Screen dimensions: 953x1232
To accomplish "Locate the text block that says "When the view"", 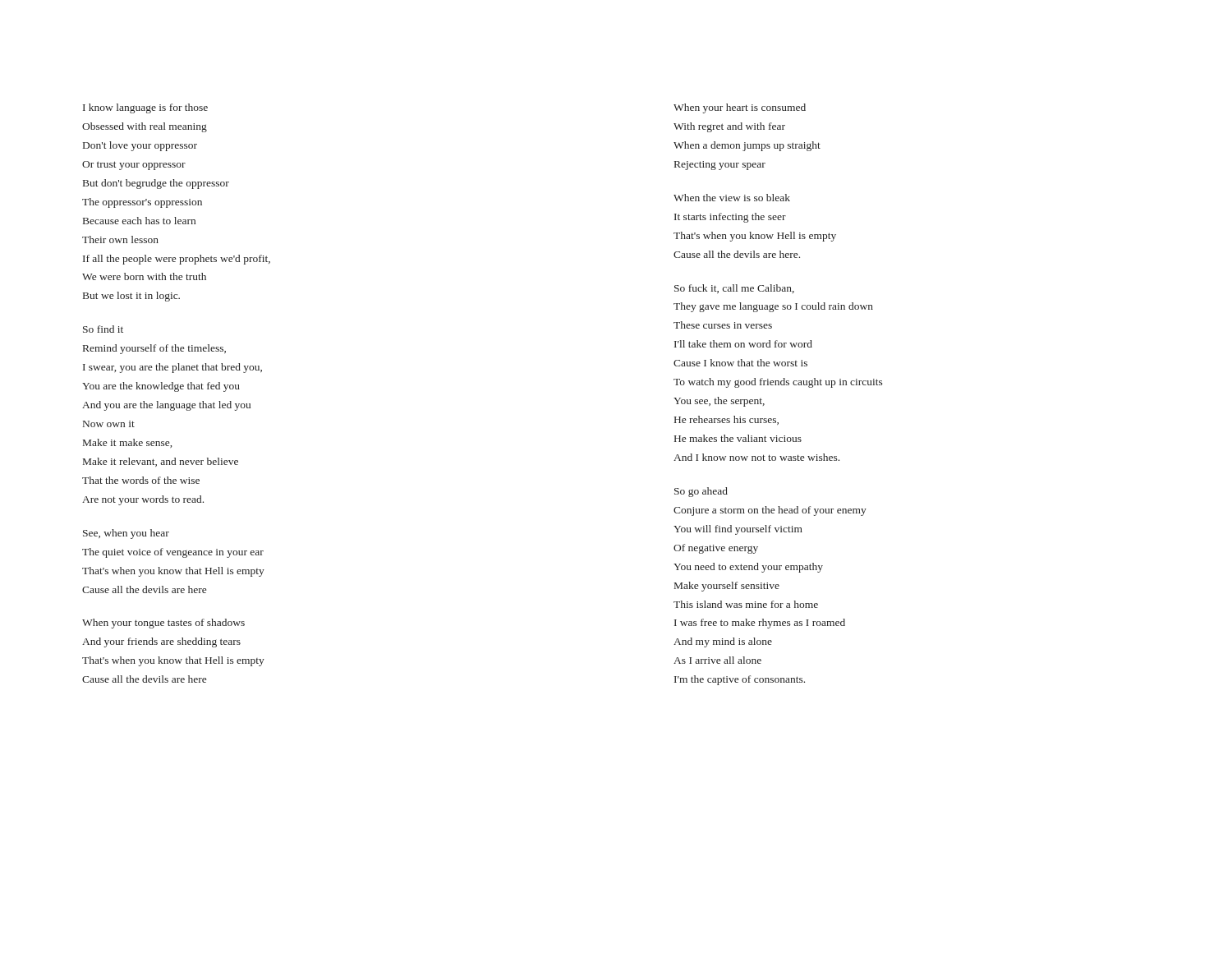I will tap(732, 198).
